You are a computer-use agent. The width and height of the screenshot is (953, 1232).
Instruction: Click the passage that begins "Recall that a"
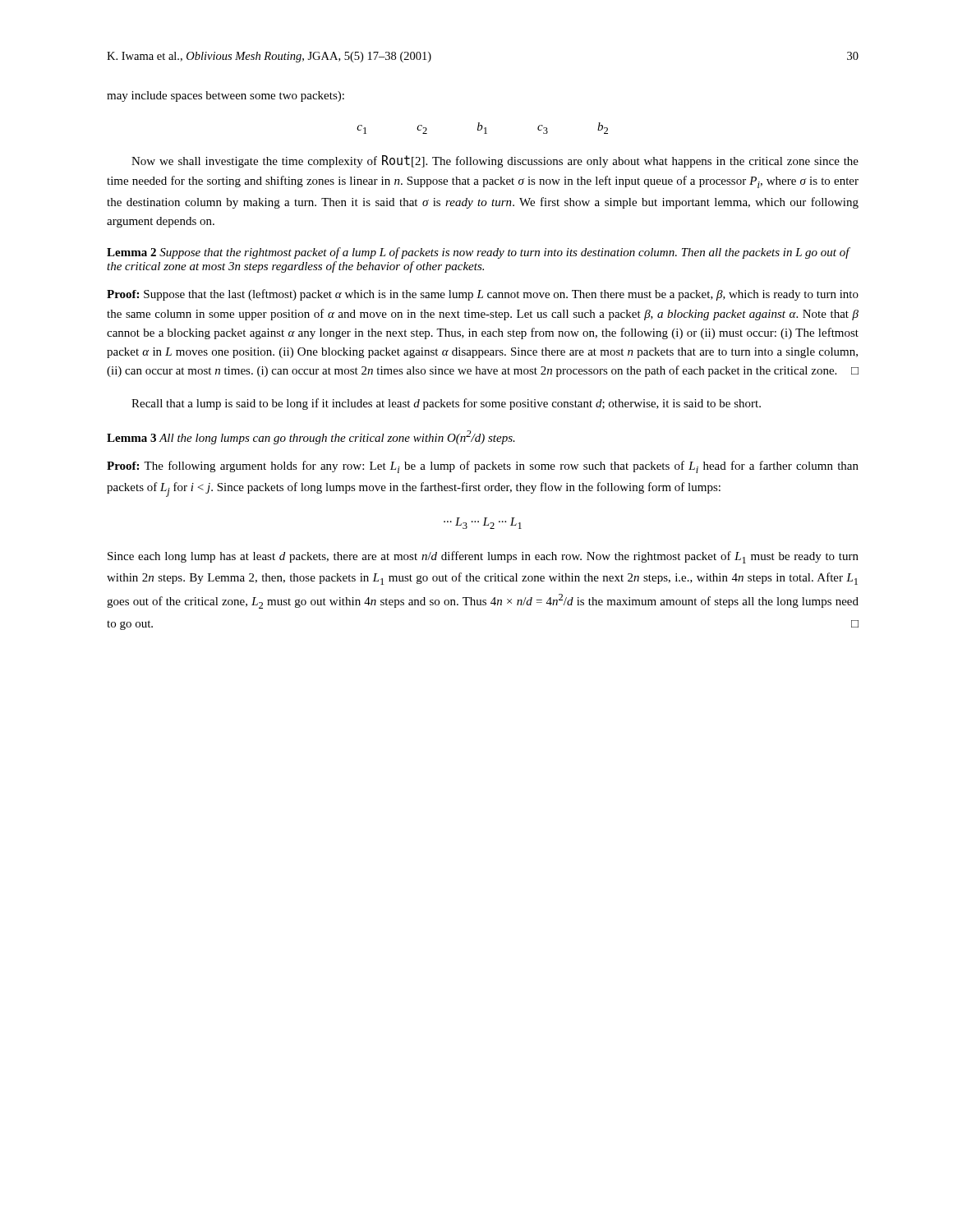click(x=483, y=403)
